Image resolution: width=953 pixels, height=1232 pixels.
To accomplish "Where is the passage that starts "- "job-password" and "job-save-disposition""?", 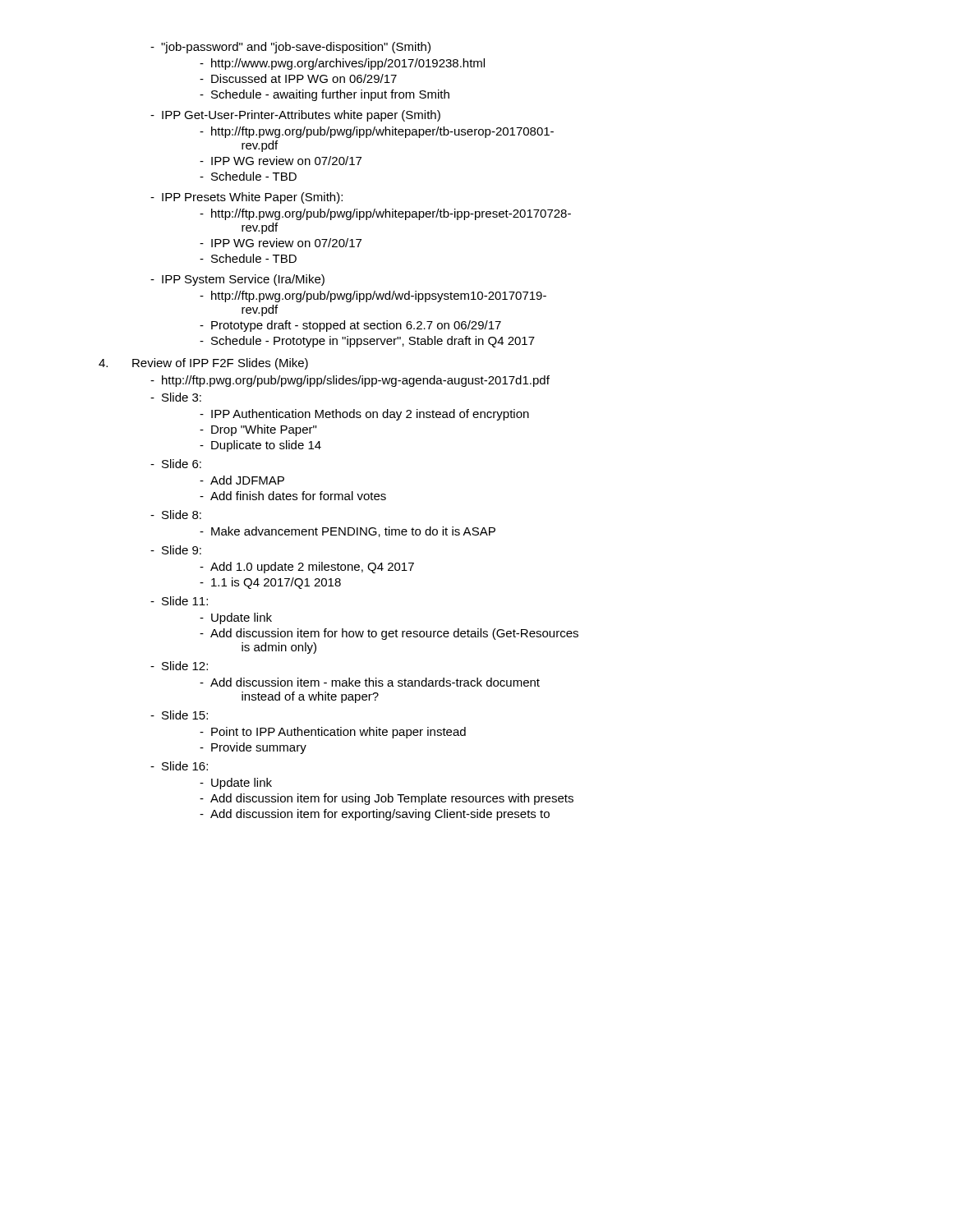I will click(x=290, y=48).
